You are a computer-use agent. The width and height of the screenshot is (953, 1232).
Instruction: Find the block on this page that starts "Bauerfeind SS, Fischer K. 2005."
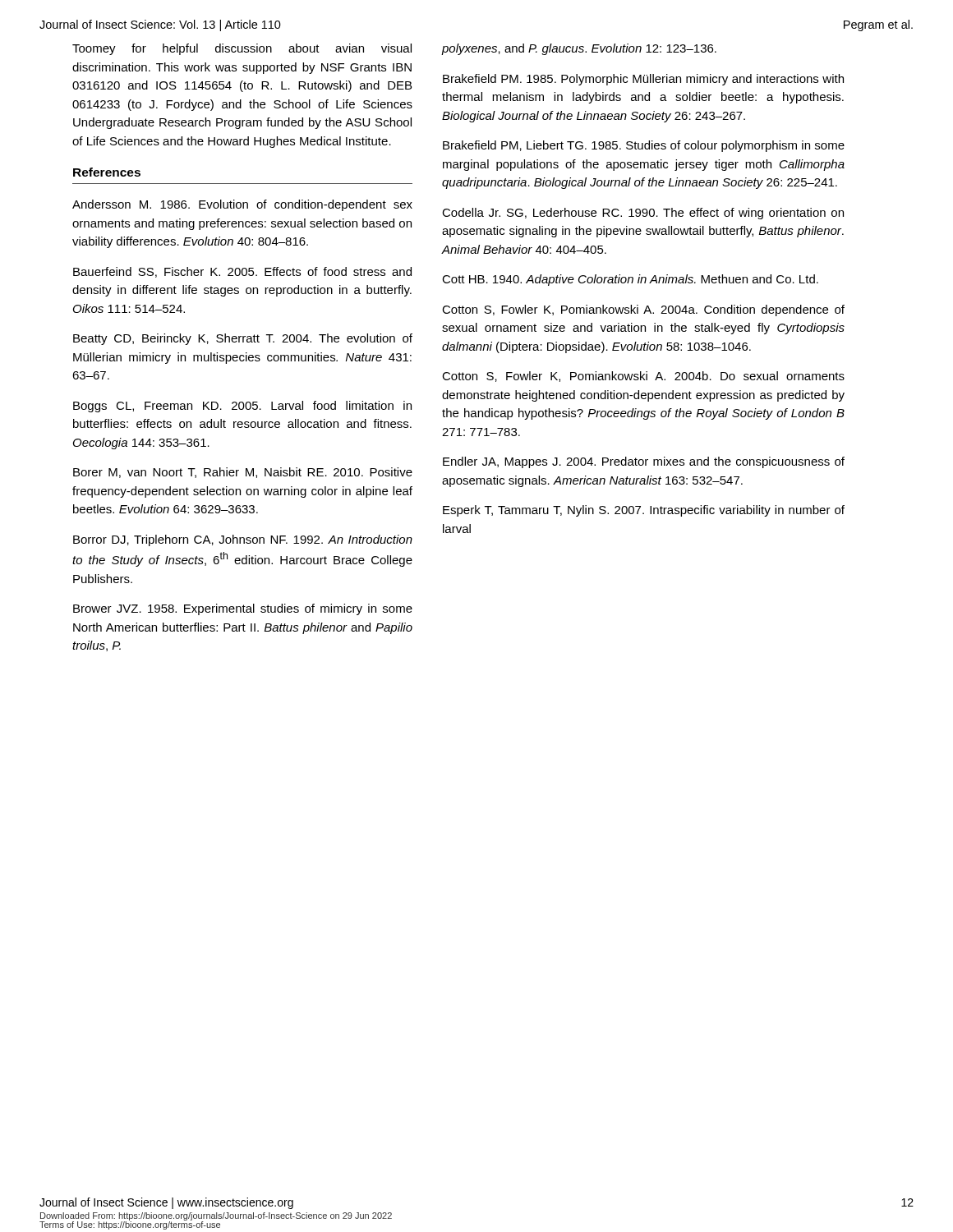(x=242, y=290)
